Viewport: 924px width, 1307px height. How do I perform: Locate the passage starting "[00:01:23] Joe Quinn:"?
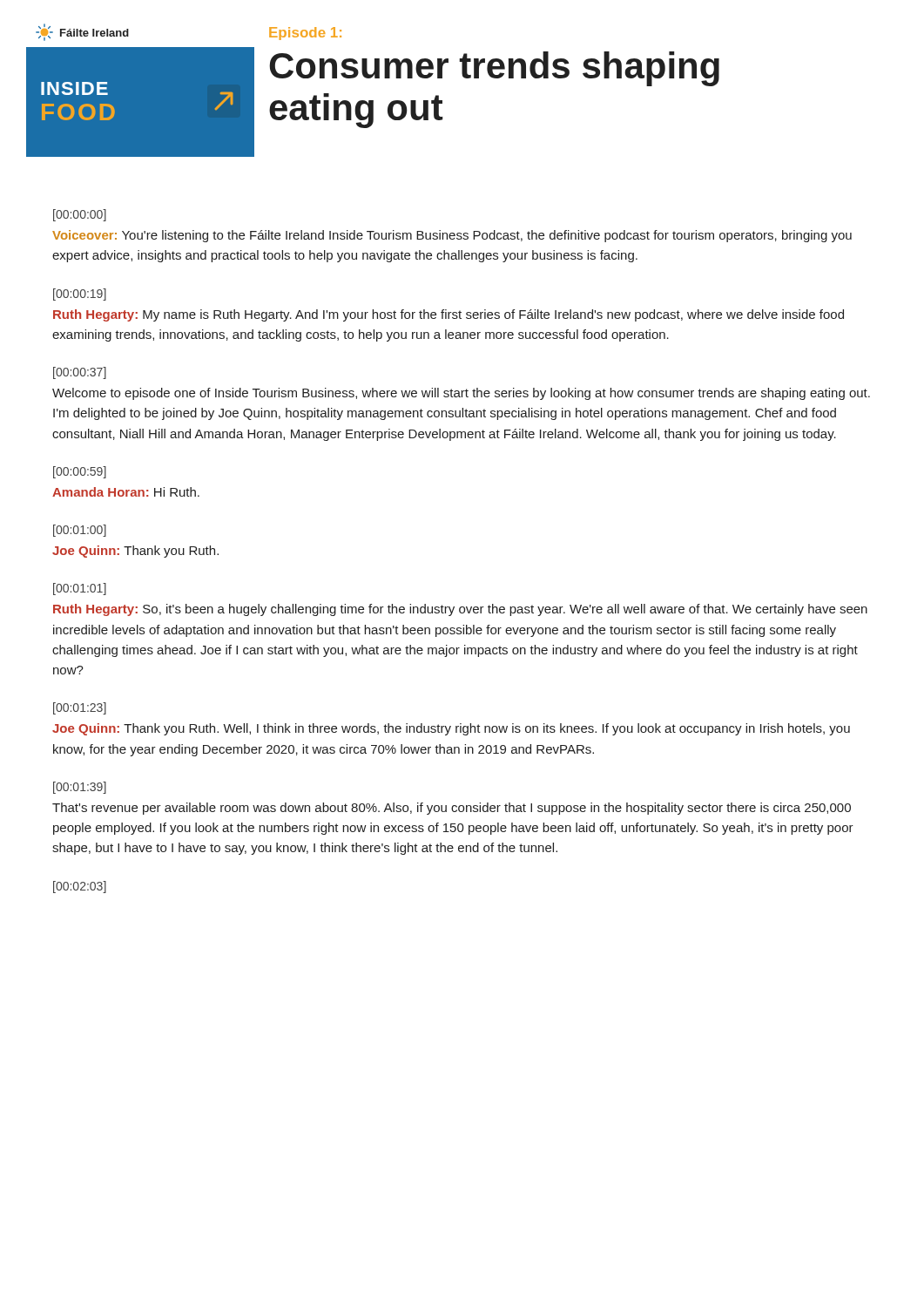click(462, 730)
